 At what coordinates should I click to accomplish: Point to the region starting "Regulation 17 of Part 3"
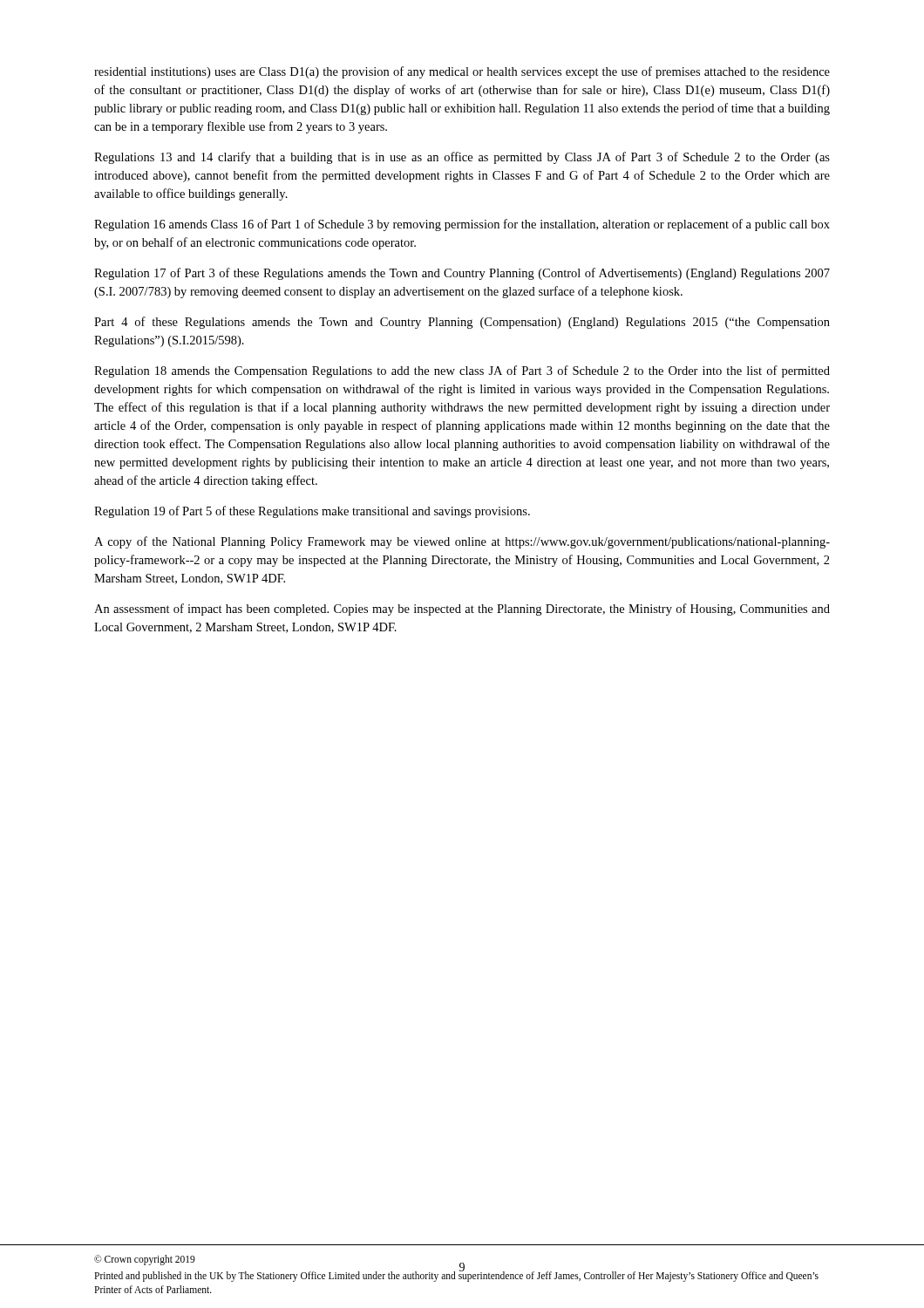click(x=462, y=282)
